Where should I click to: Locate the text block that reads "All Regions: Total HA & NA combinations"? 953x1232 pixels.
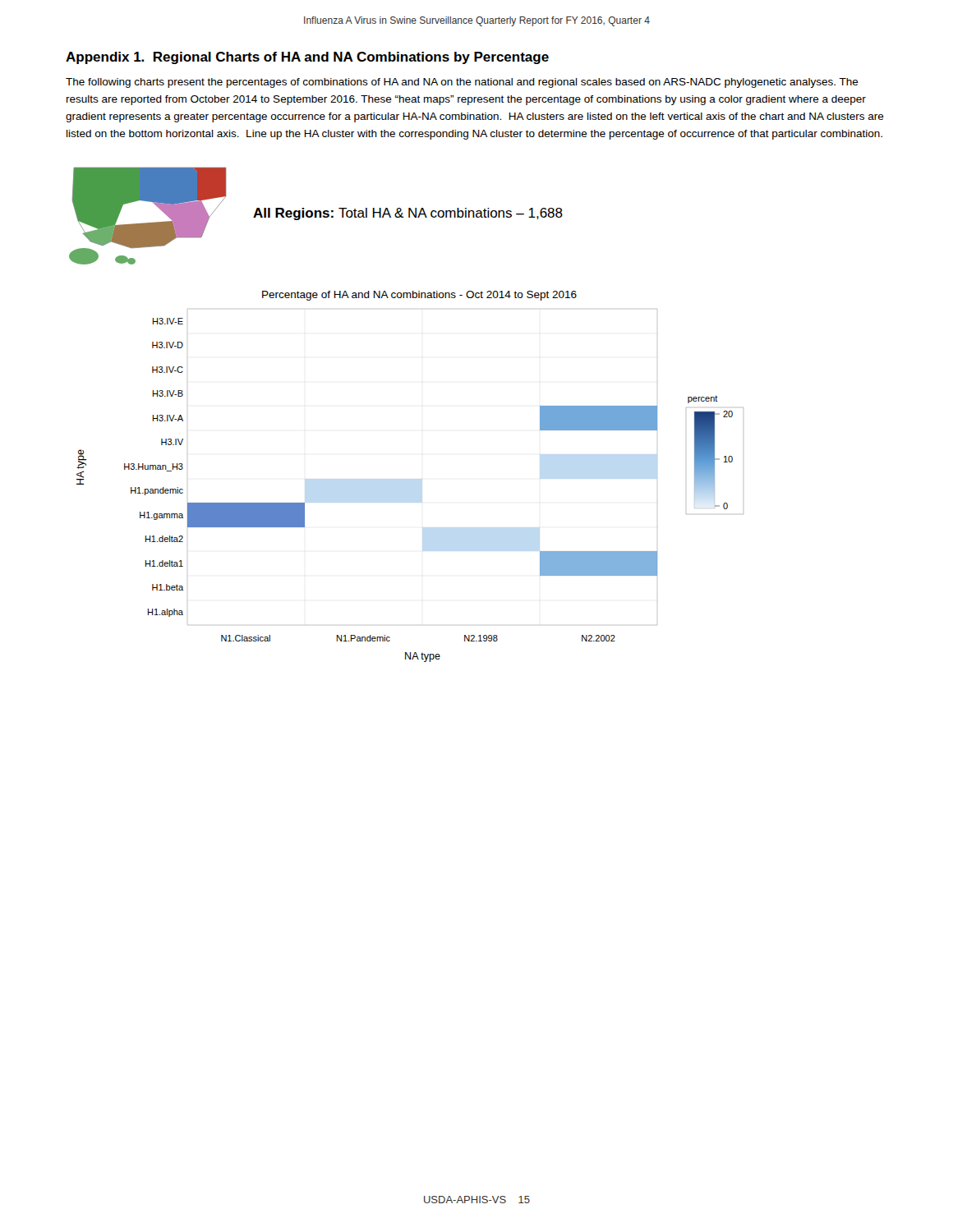408,213
